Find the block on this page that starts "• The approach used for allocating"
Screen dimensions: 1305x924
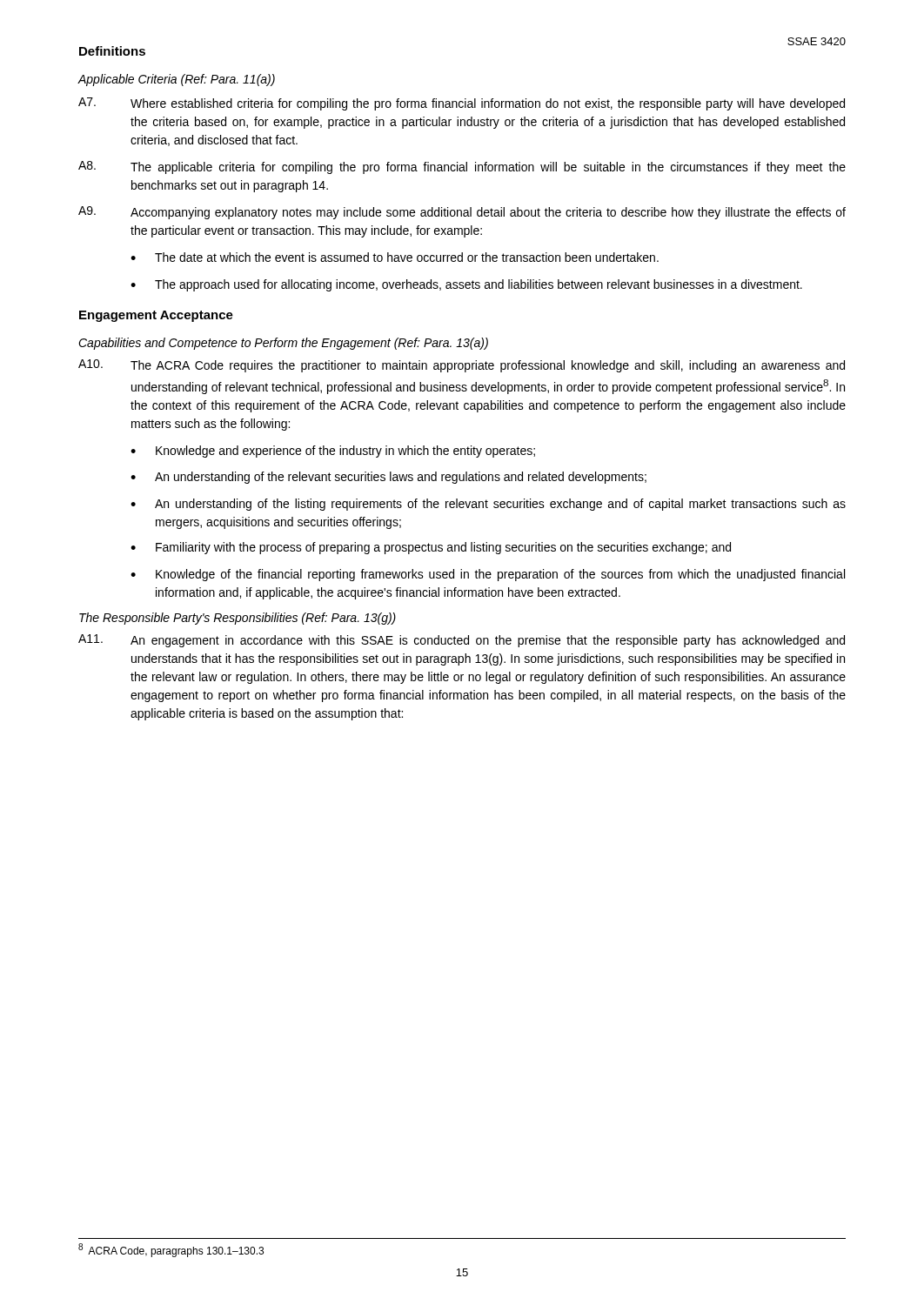click(x=488, y=285)
